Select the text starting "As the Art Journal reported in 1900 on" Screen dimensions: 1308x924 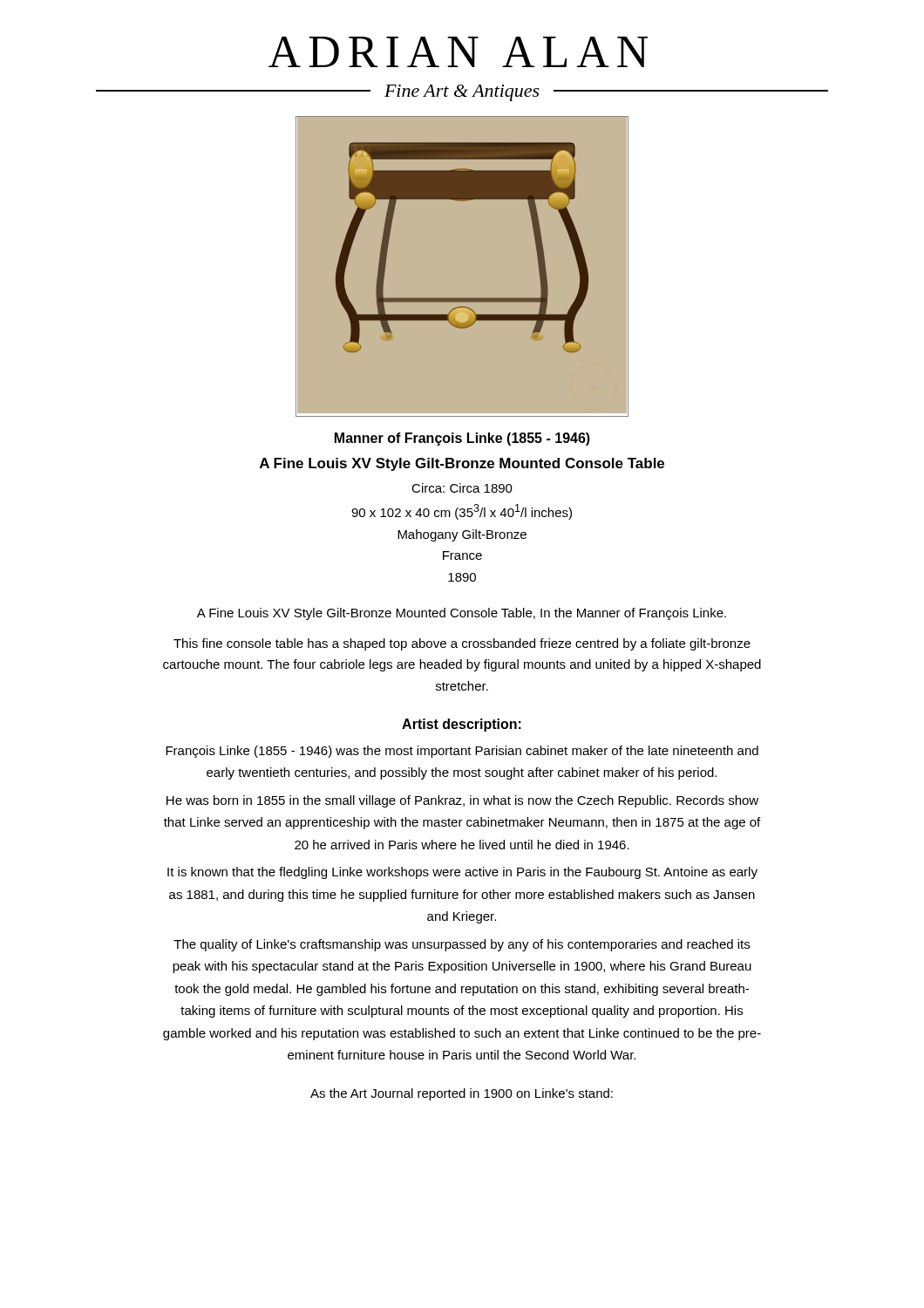click(x=462, y=1093)
